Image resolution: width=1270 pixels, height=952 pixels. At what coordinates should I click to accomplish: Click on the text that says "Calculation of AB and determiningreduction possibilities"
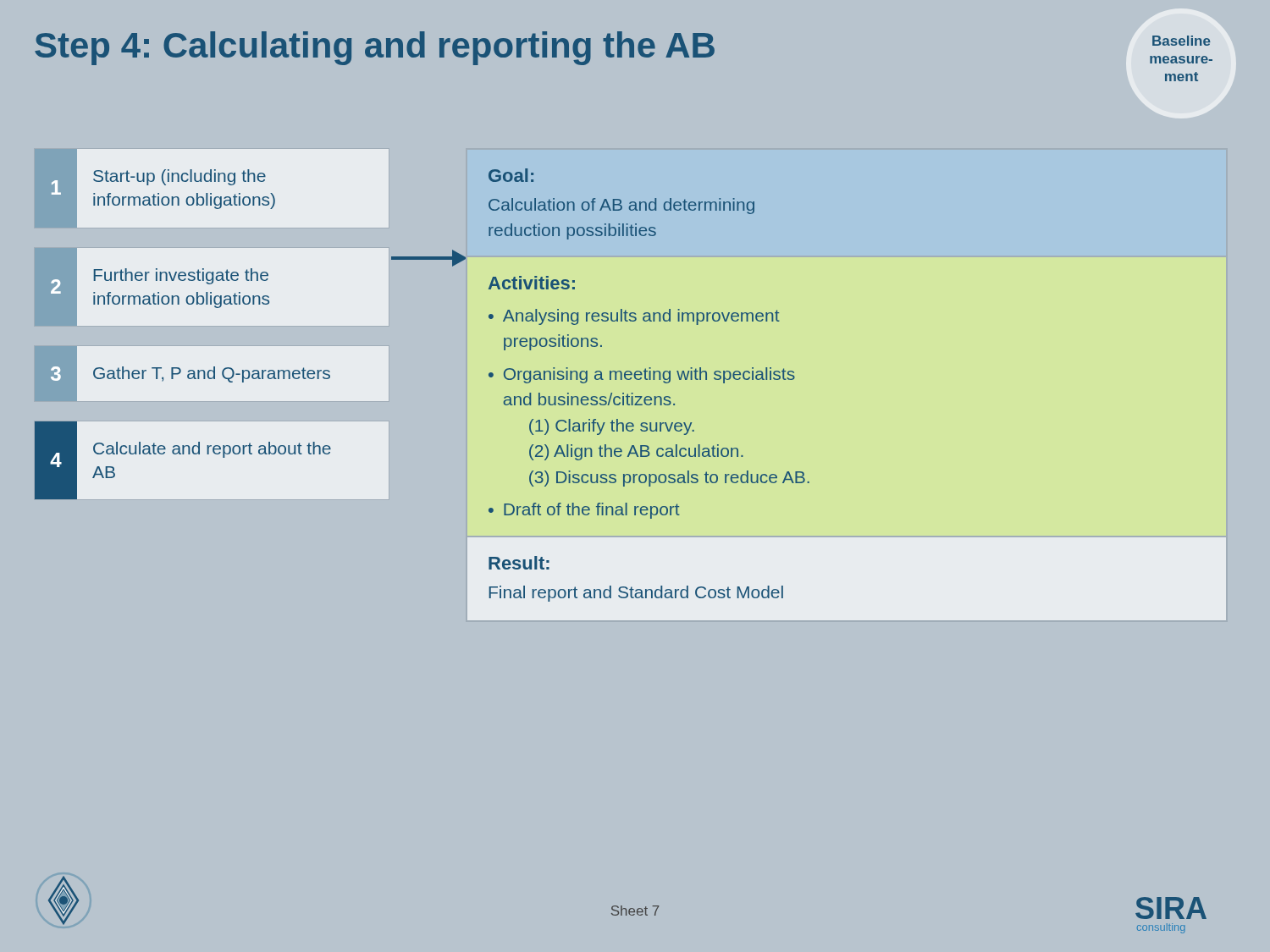622,217
